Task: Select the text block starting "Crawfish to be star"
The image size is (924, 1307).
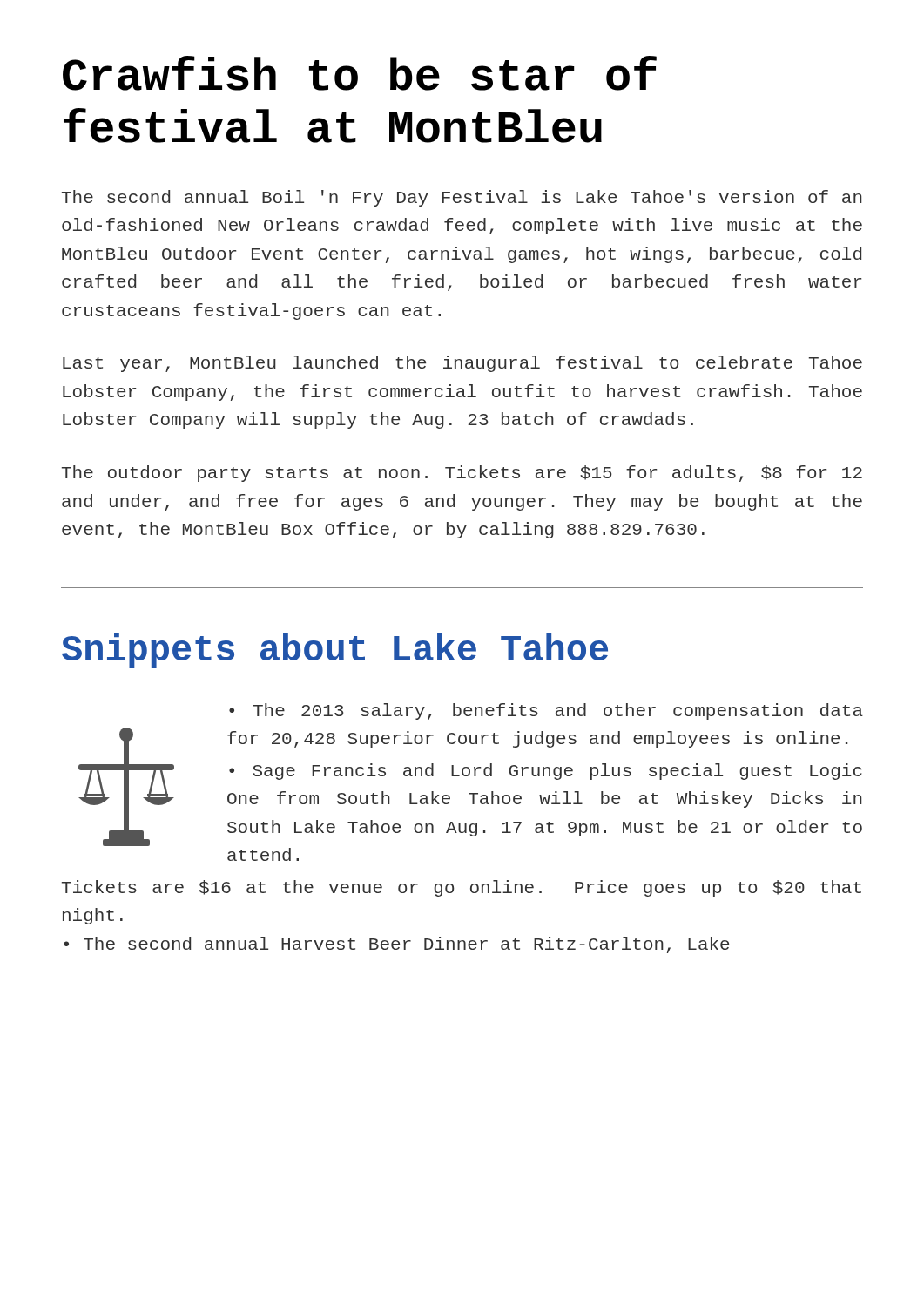Action: tap(360, 104)
